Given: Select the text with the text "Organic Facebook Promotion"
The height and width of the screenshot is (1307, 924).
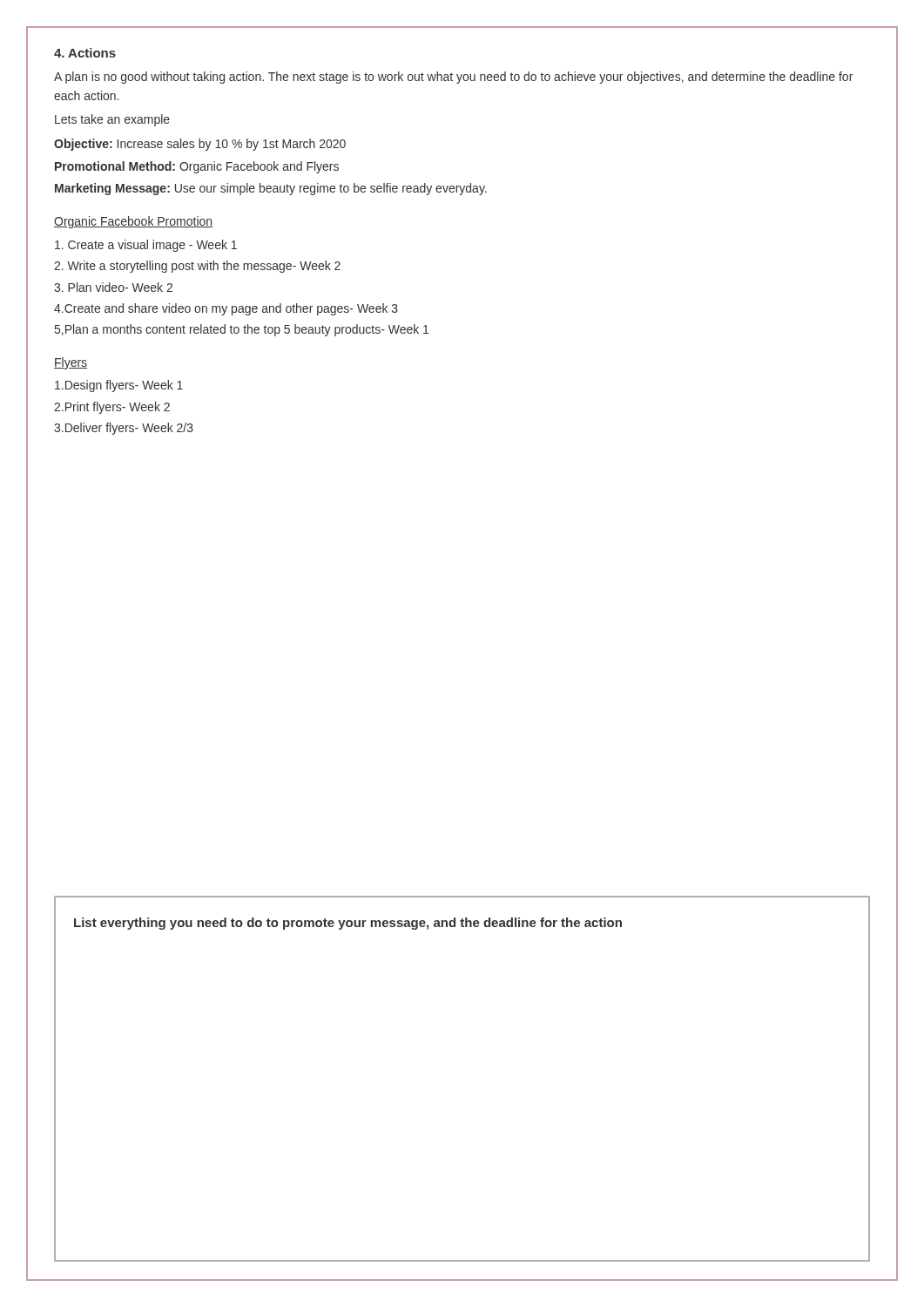Looking at the screenshot, I should (x=133, y=222).
